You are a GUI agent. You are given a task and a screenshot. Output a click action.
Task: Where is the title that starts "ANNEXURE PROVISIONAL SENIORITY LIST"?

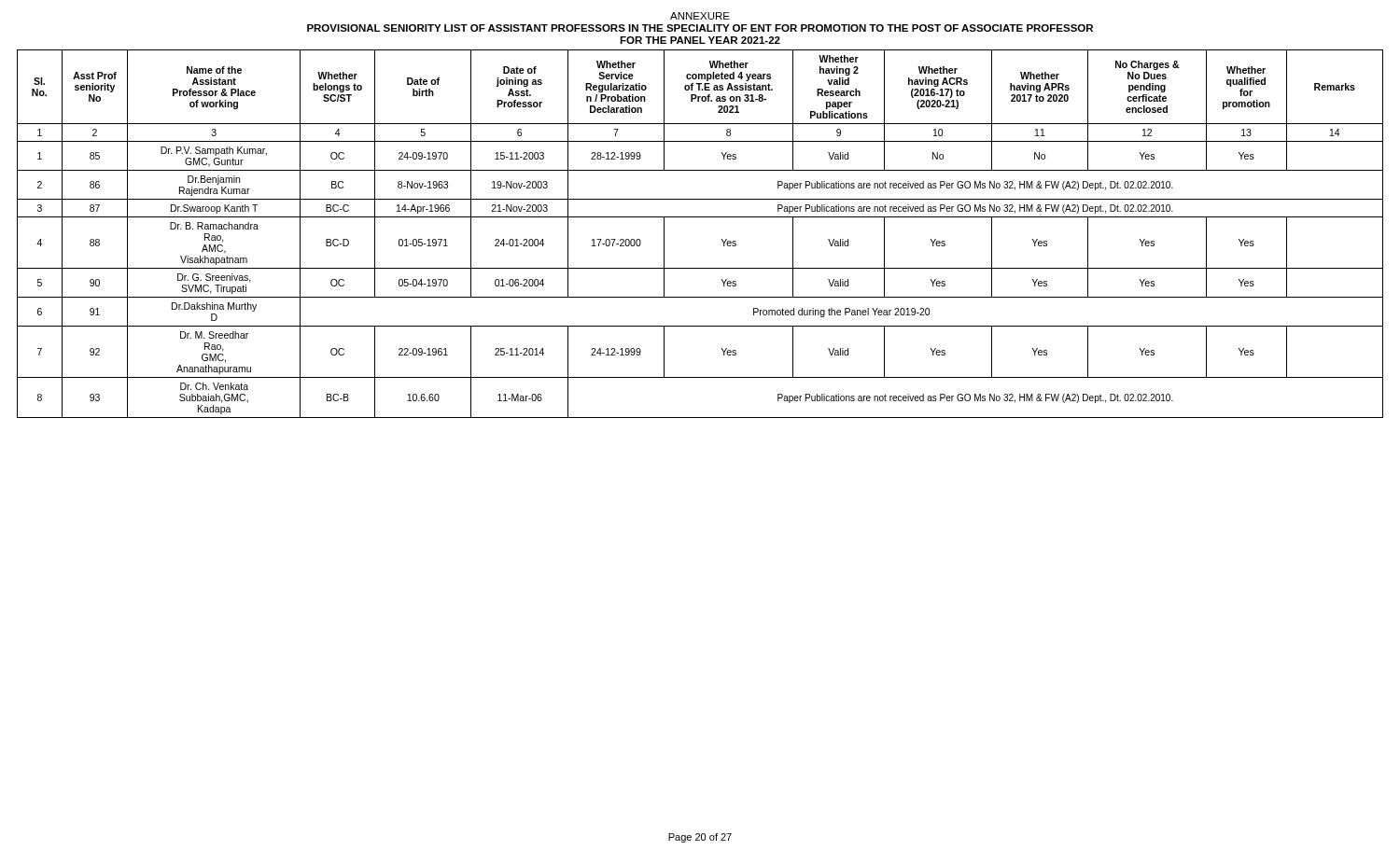pos(700,28)
